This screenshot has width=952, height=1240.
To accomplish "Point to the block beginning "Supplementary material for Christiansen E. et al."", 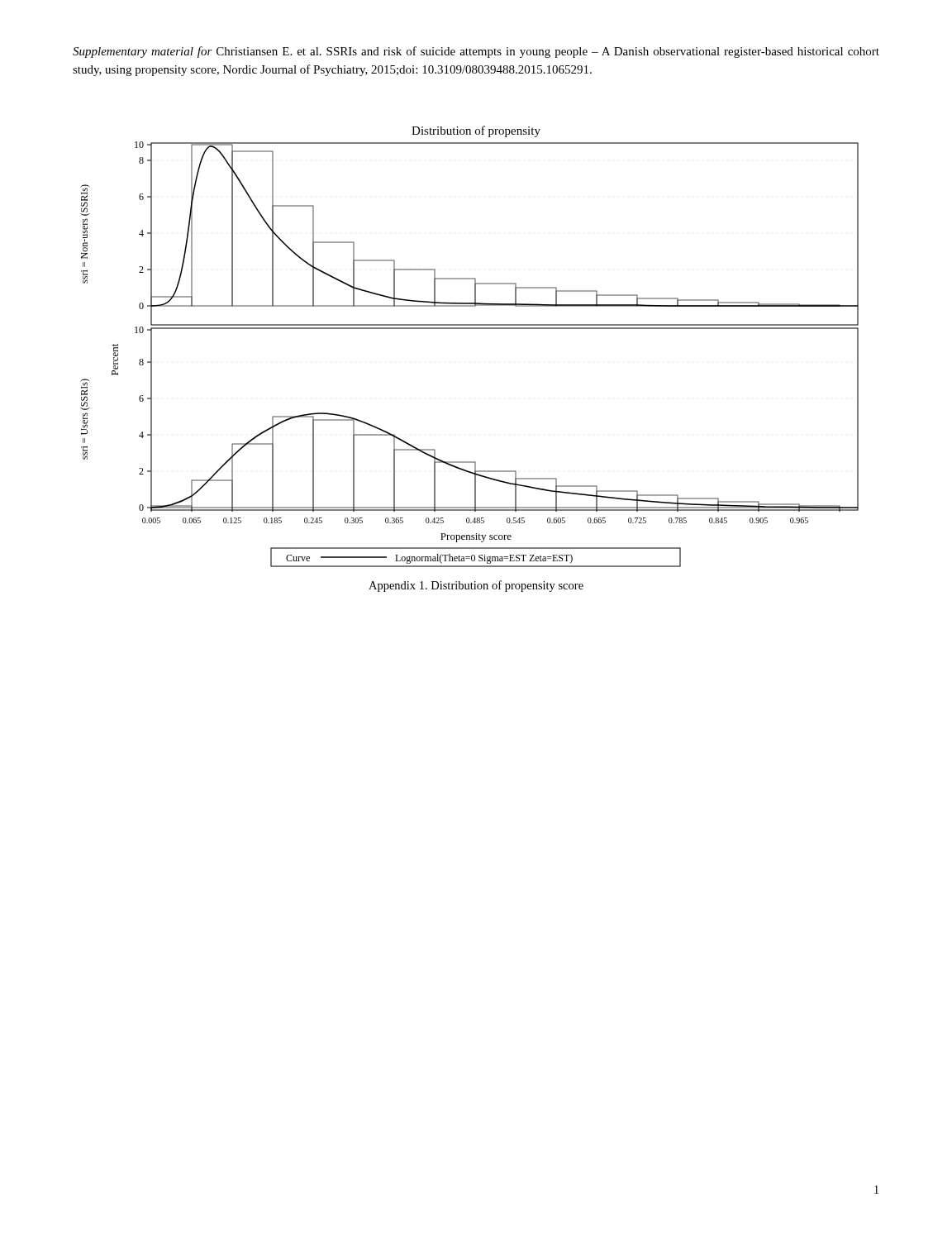I will click(x=476, y=60).
